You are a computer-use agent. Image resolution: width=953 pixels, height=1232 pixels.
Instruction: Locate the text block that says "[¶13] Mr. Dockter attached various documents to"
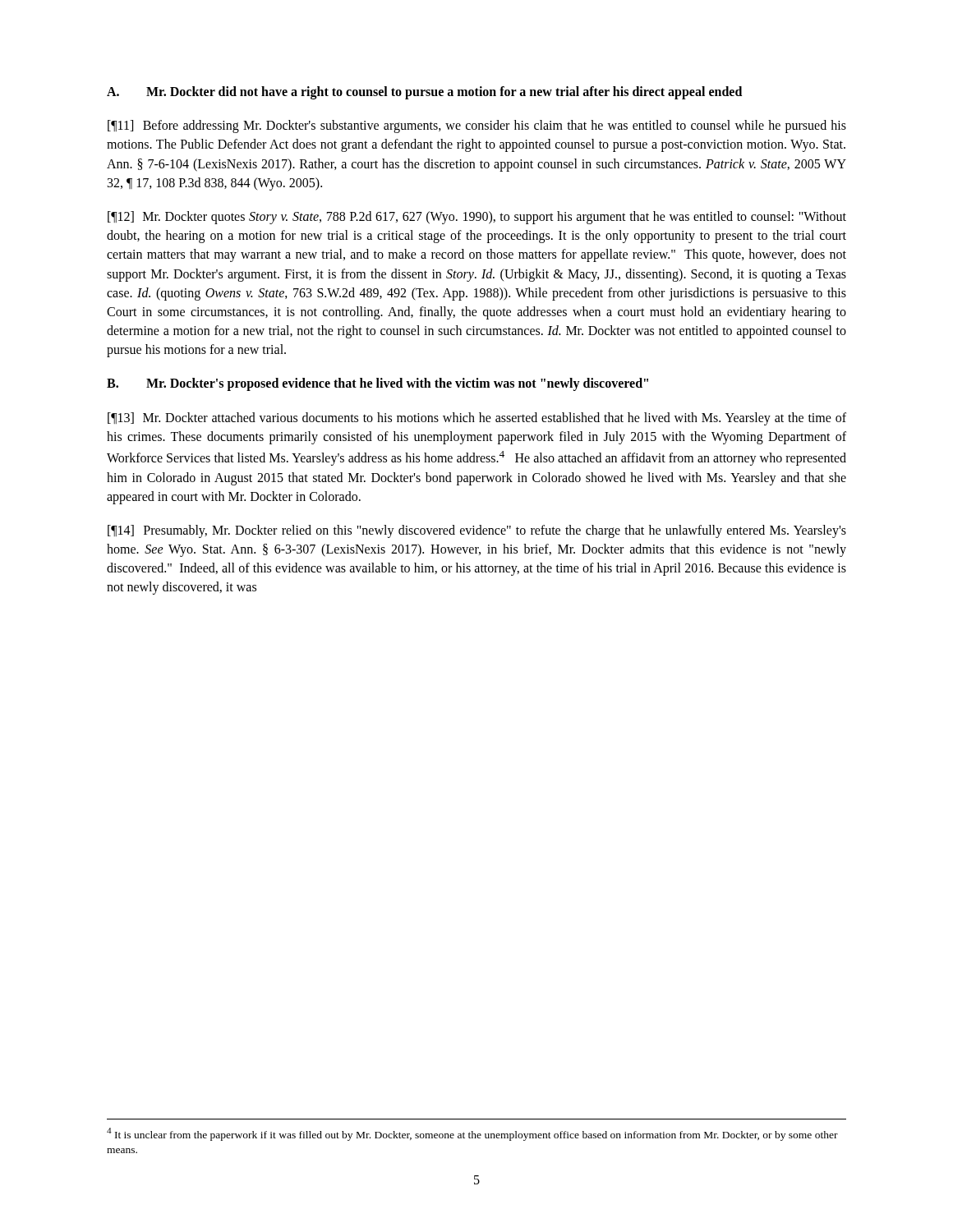[x=476, y=457]
